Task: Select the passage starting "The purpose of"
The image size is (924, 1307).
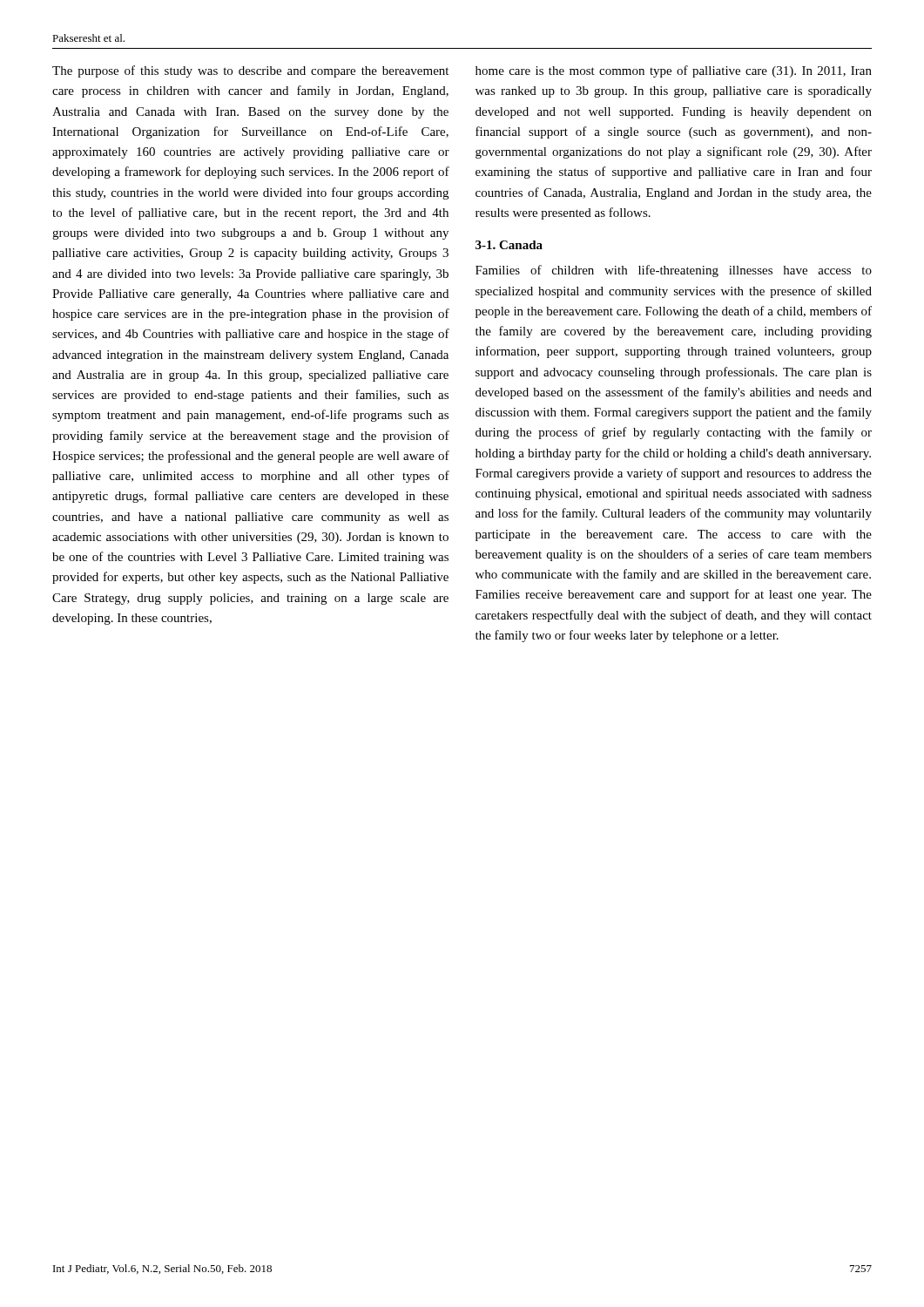Action: (251, 345)
